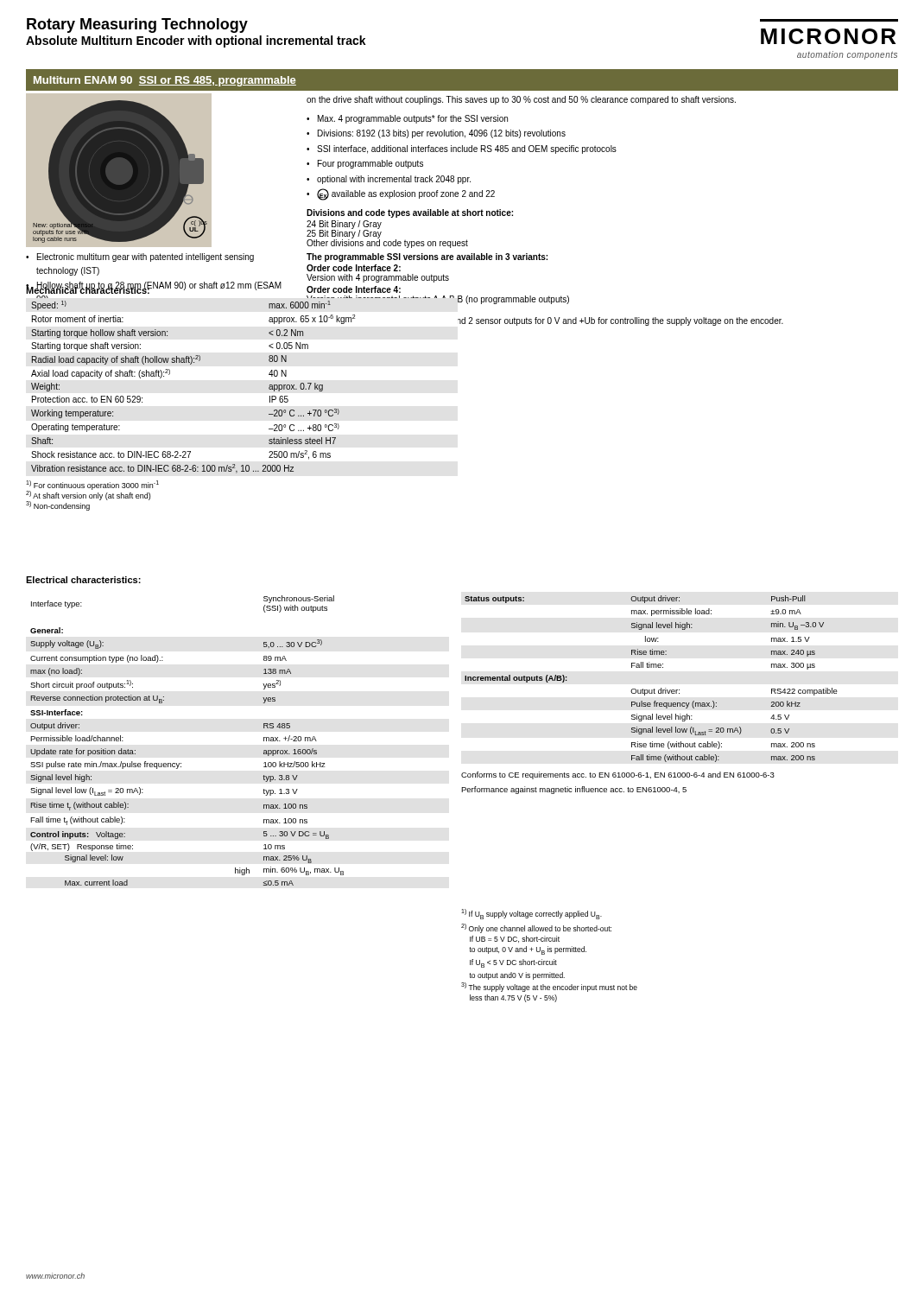The height and width of the screenshot is (1296, 924).
Task: Point to the region starting "•Max. 4 programmable"
Action: tap(408, 119)
